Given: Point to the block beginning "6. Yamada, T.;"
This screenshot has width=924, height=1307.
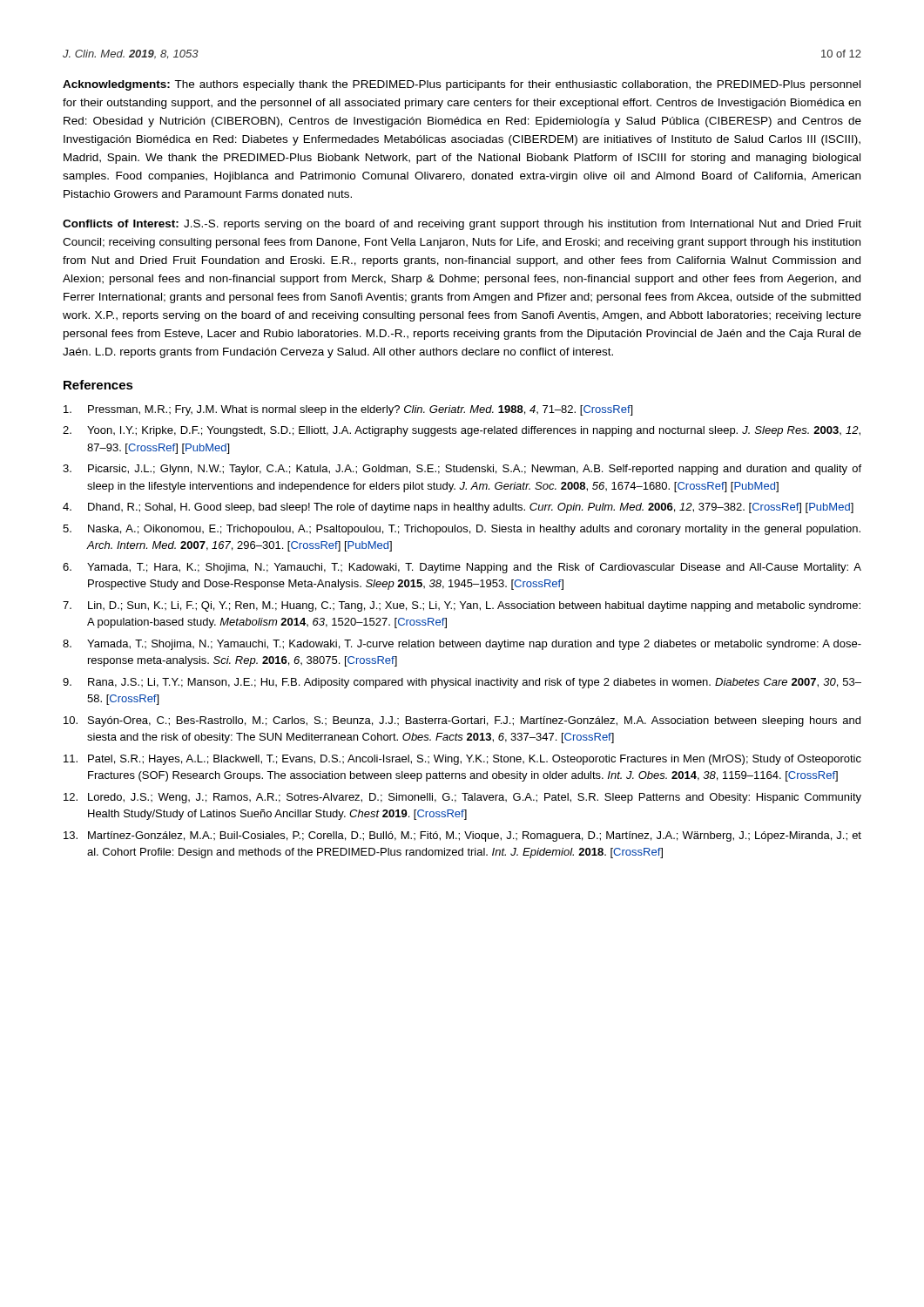Looking at the screenshot, I should 462,575.
